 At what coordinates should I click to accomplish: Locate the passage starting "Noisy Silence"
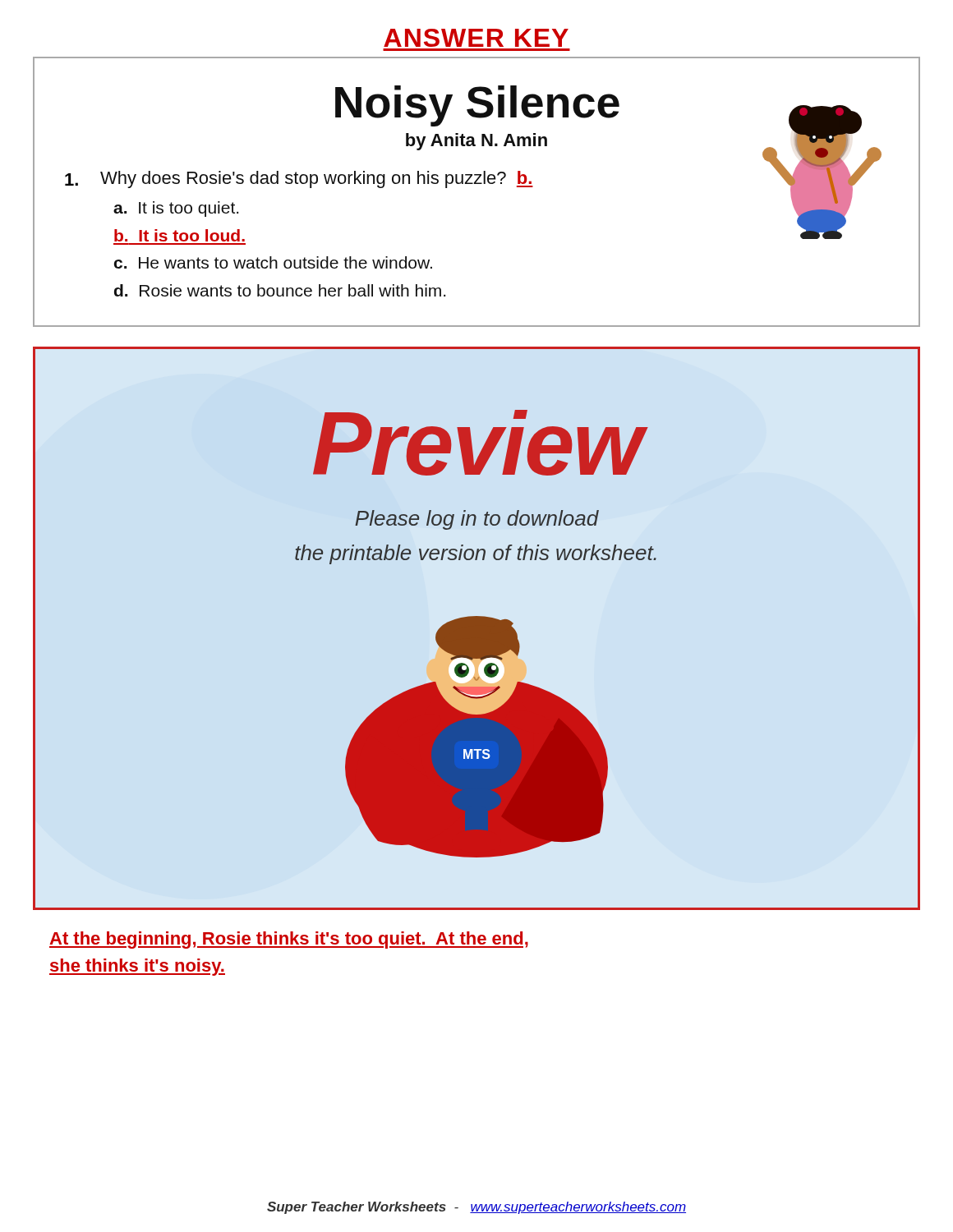pos(476,102)
